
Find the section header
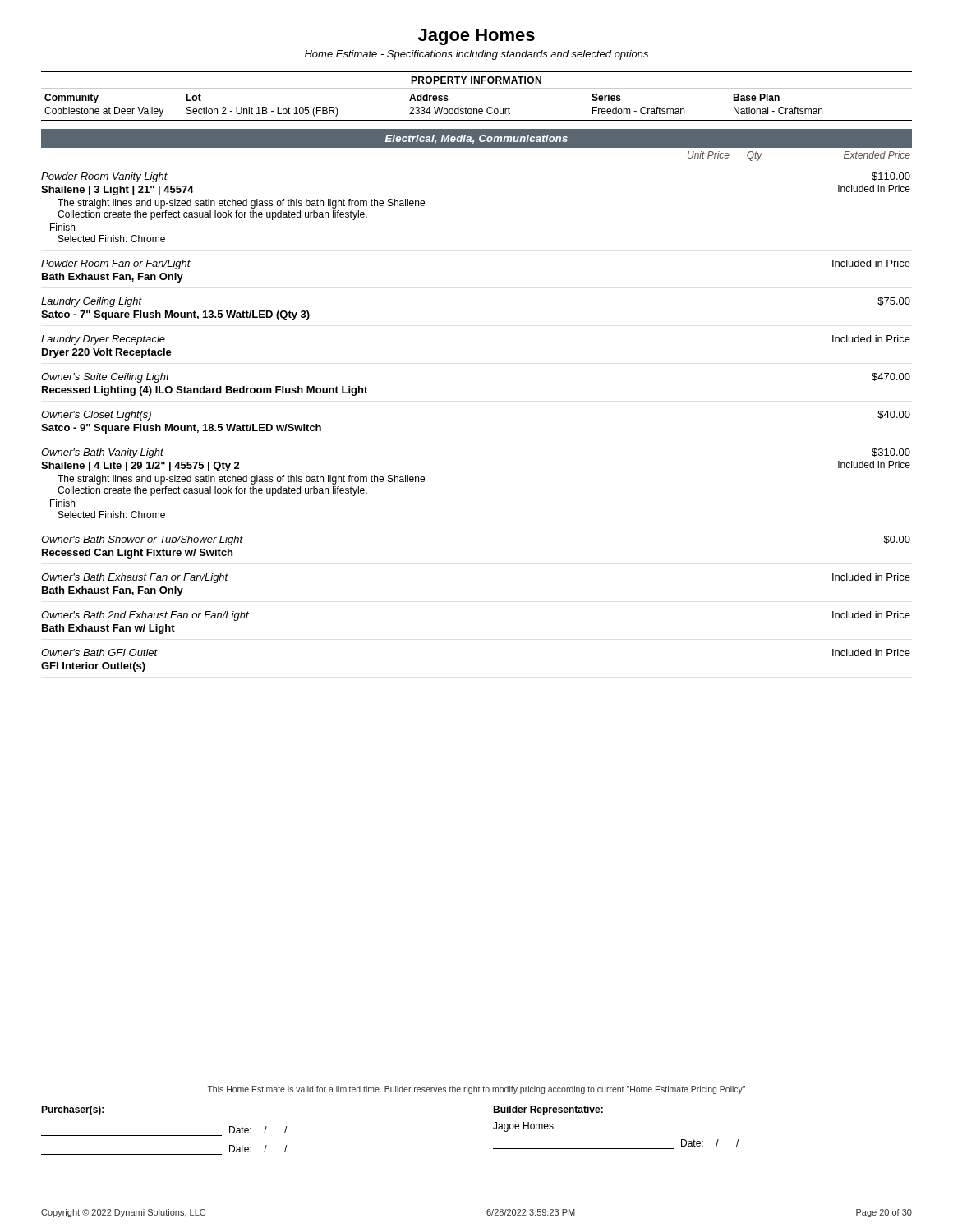pyautogui.click(x=476, y=138)
